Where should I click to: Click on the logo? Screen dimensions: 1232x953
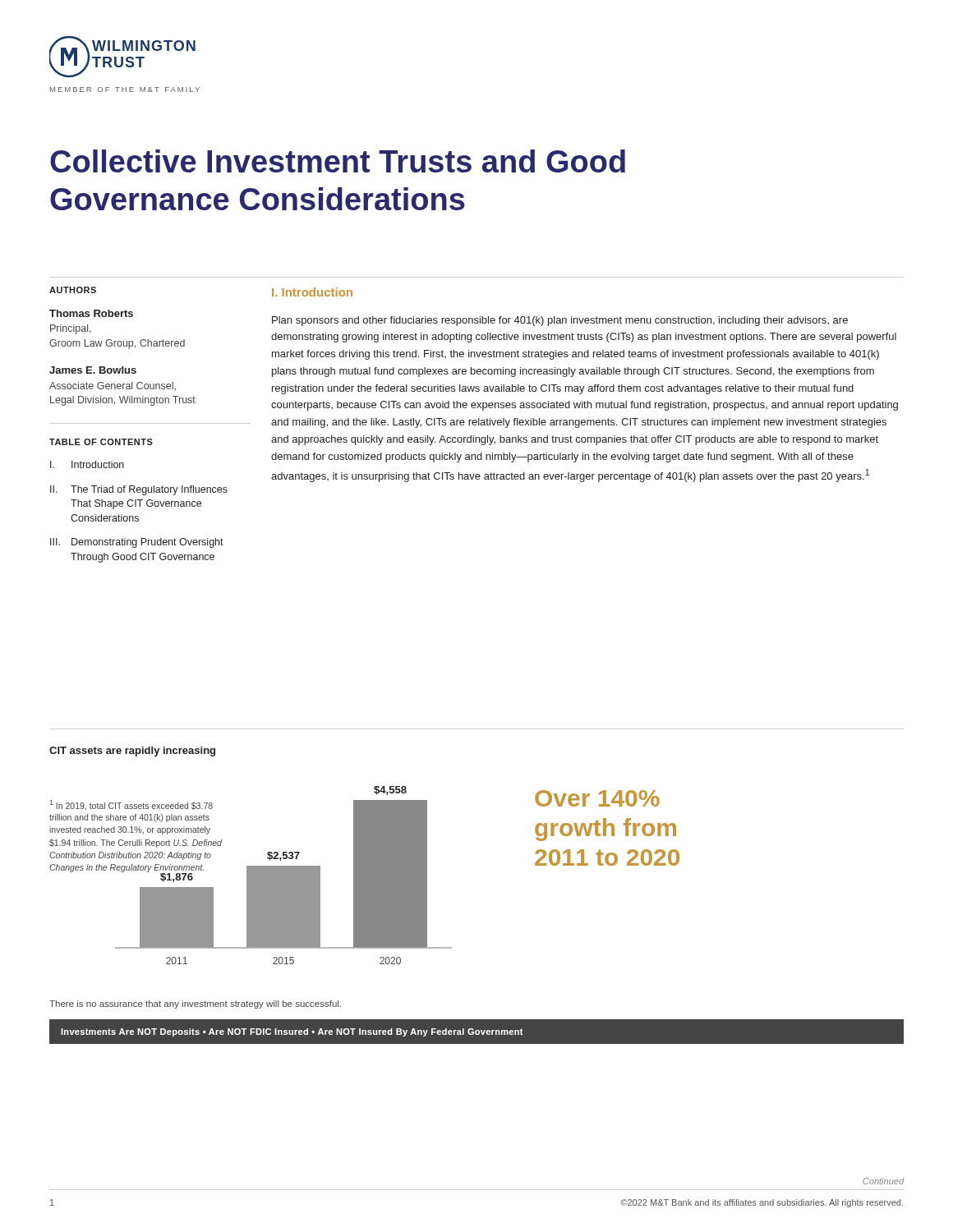[x=164, y=64]
